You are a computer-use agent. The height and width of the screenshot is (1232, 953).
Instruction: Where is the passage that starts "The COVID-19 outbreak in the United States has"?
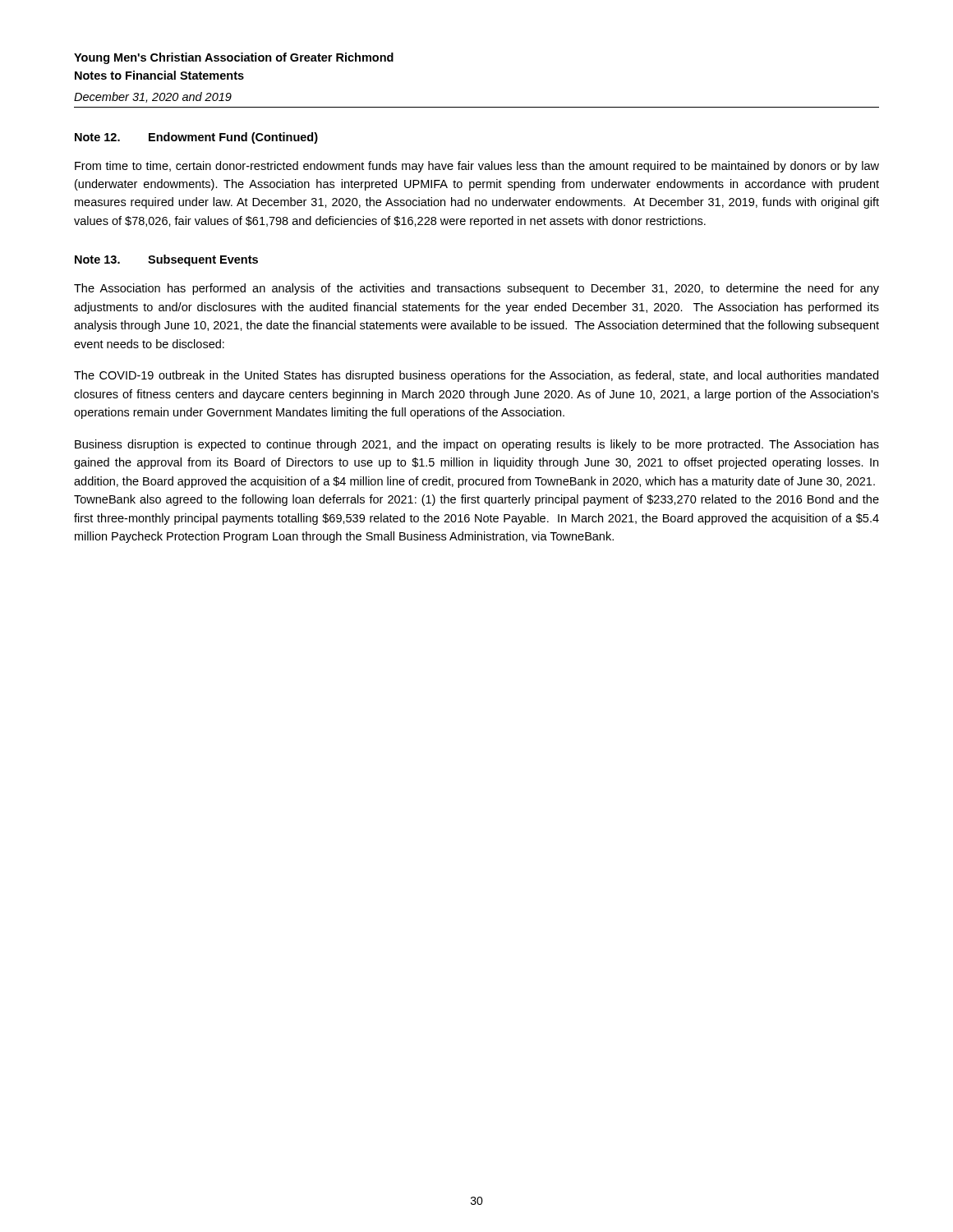click(x=476, y=394)
